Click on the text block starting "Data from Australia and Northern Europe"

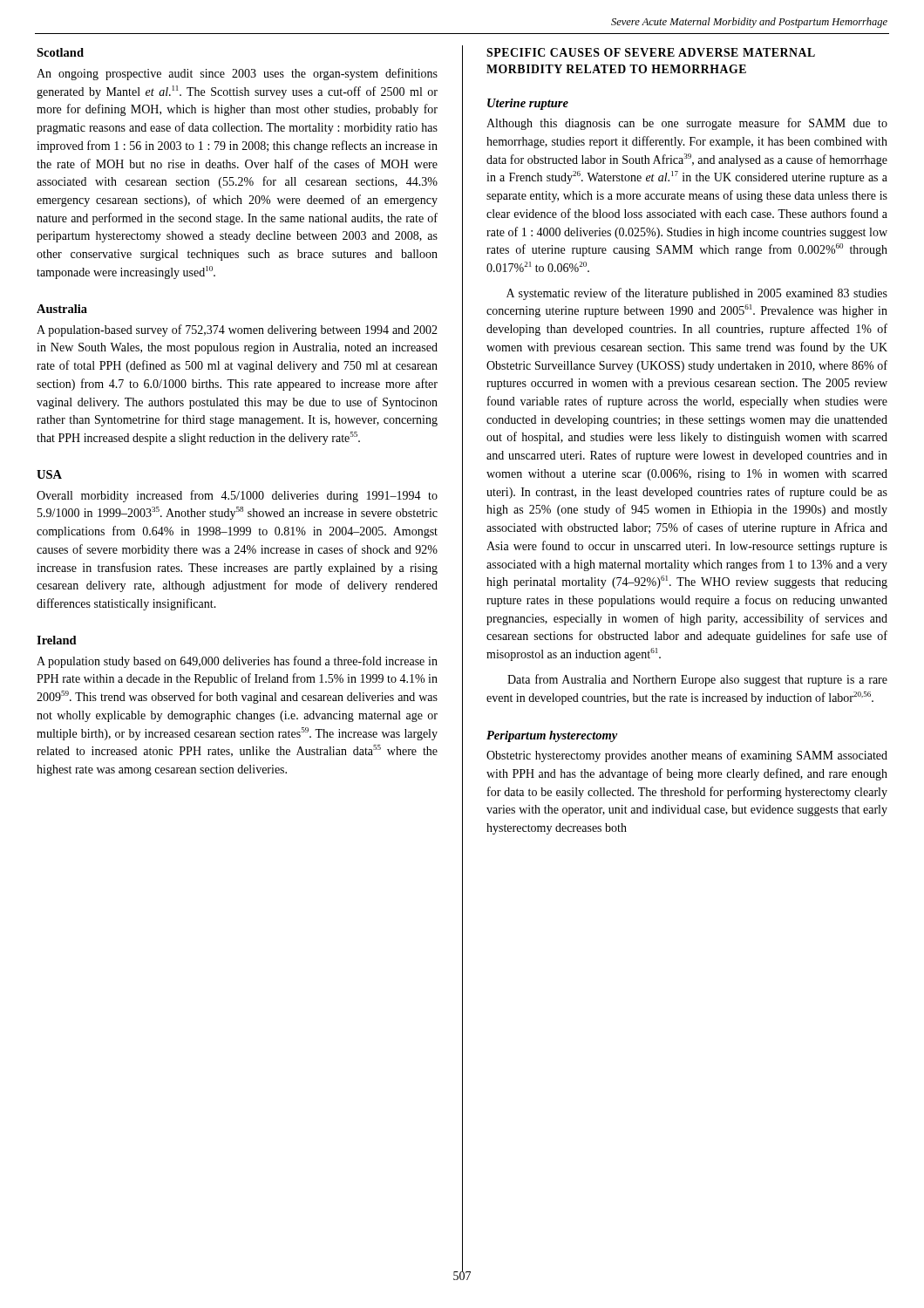click(687, 689)
